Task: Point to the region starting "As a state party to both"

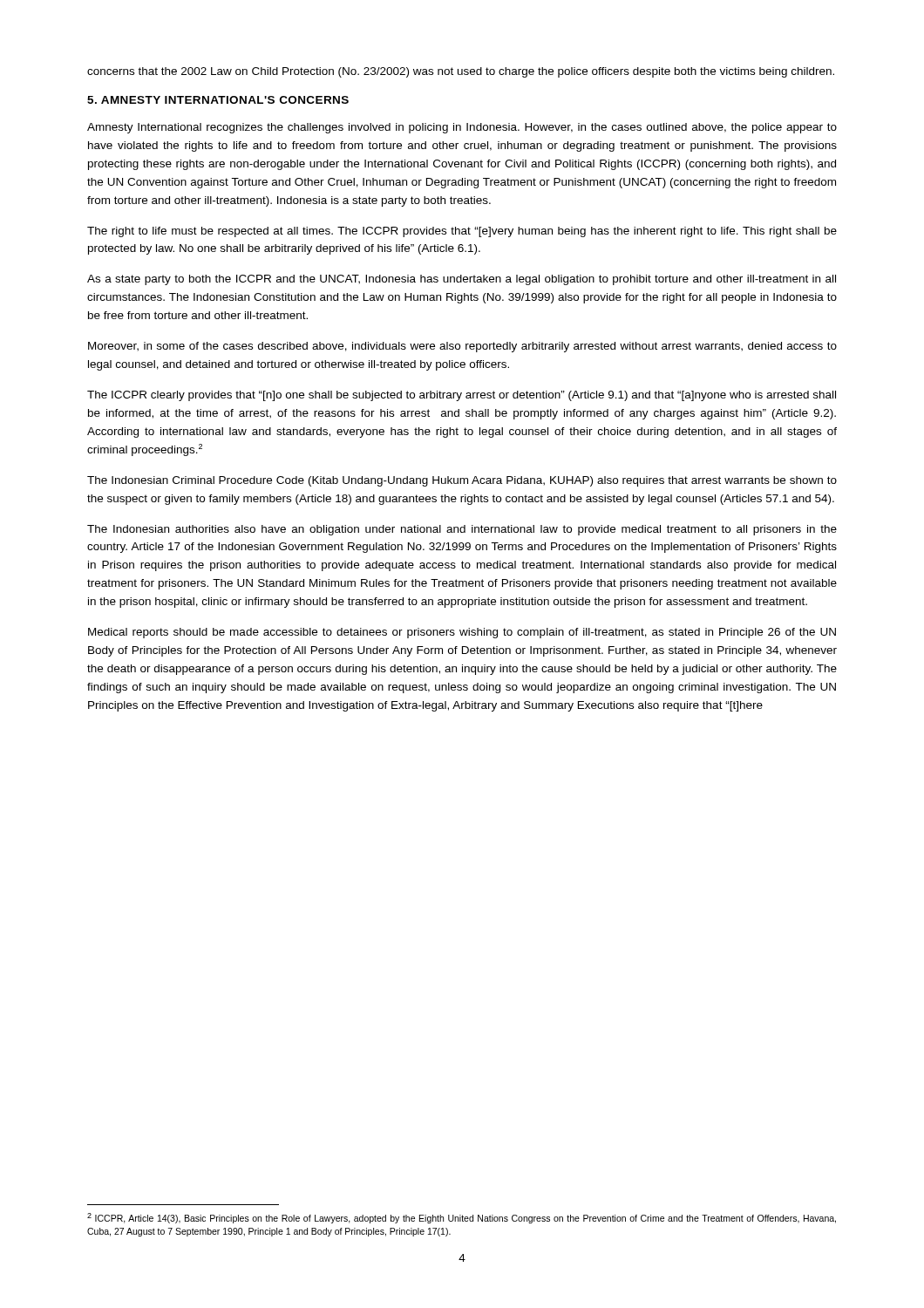Action: point(462,297)
